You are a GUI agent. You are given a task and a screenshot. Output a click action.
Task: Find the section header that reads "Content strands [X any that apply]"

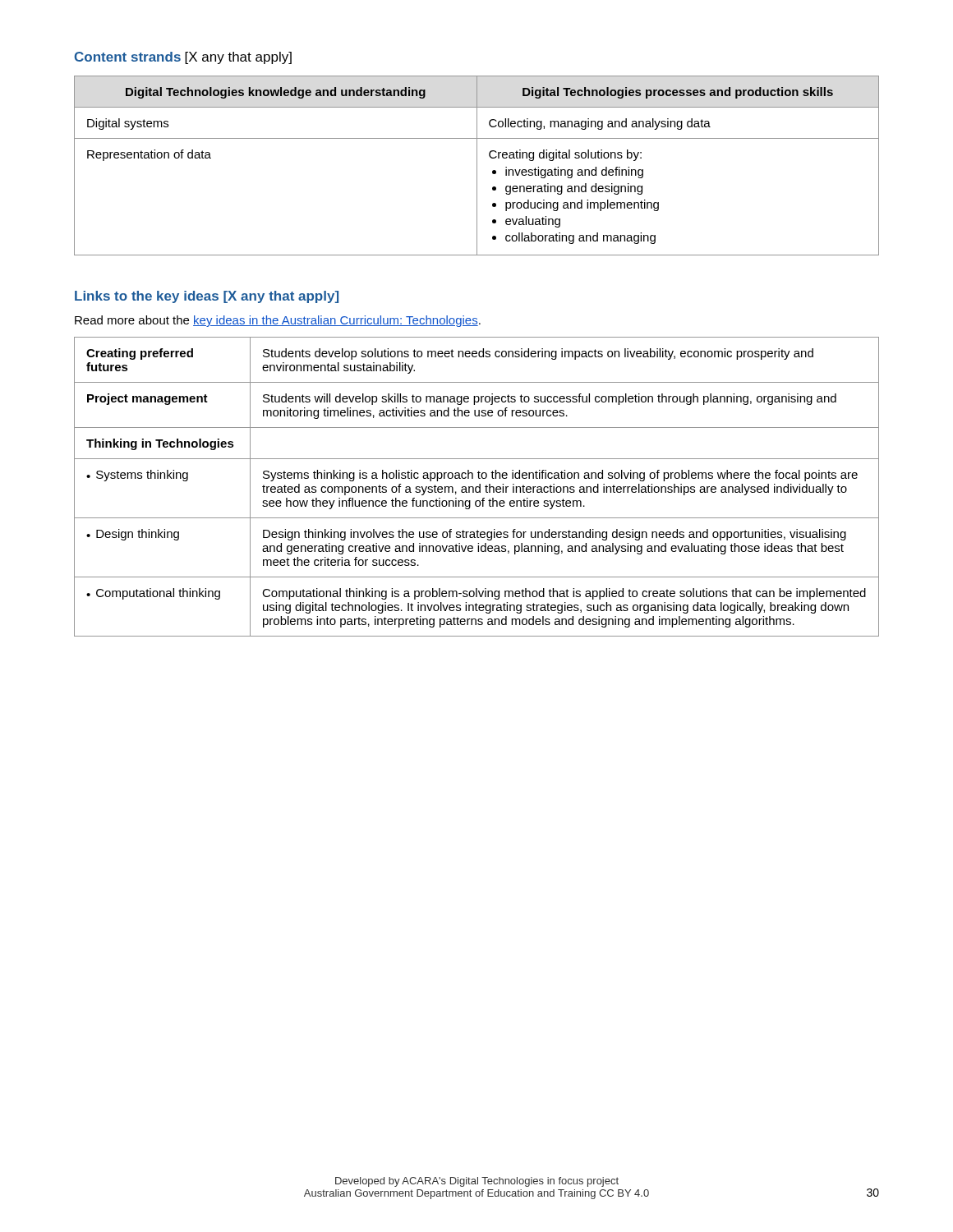(x=183, y=57)
